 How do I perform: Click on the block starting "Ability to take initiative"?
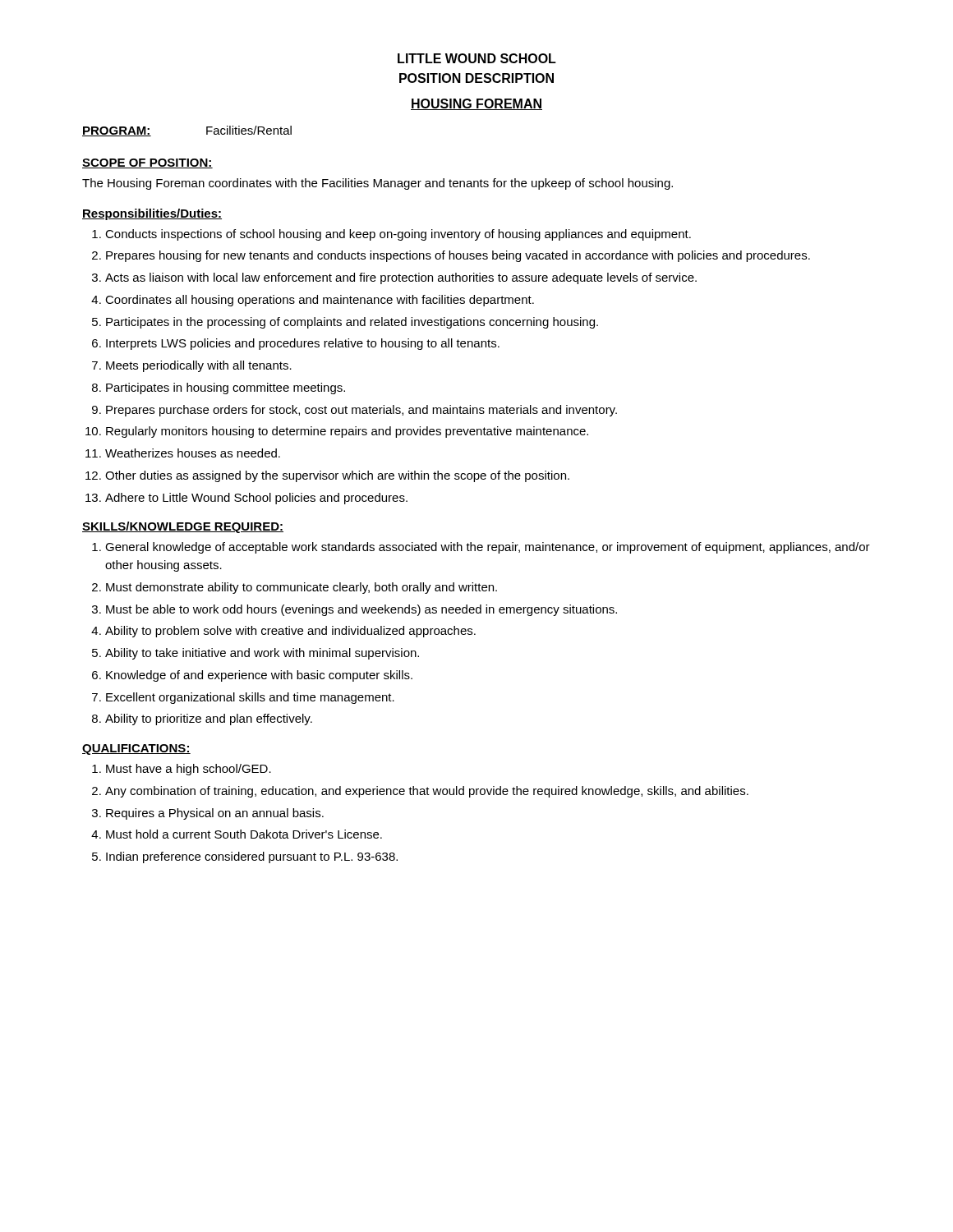click(262, 654)
